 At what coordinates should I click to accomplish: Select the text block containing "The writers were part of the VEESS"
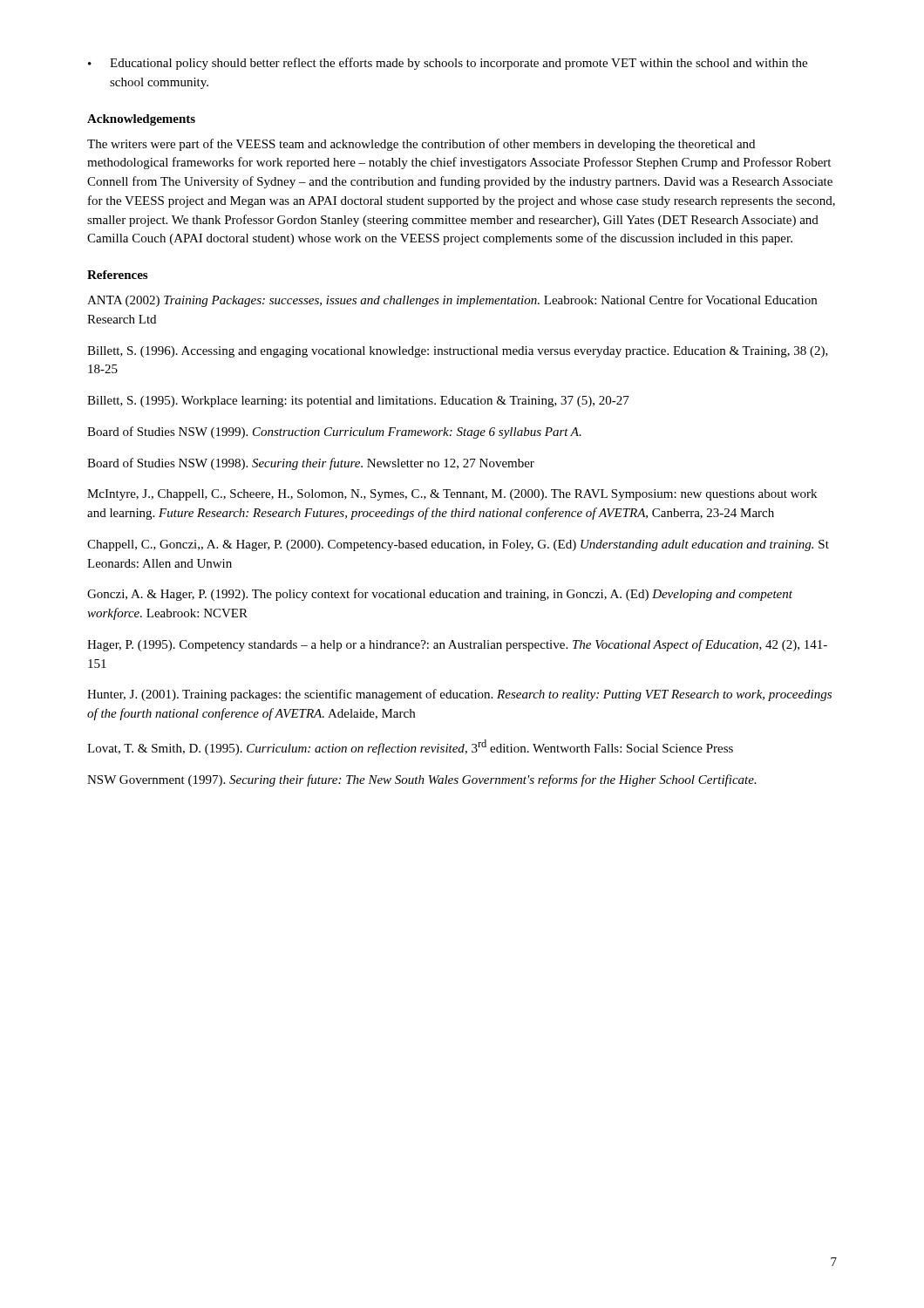(461, 191)
